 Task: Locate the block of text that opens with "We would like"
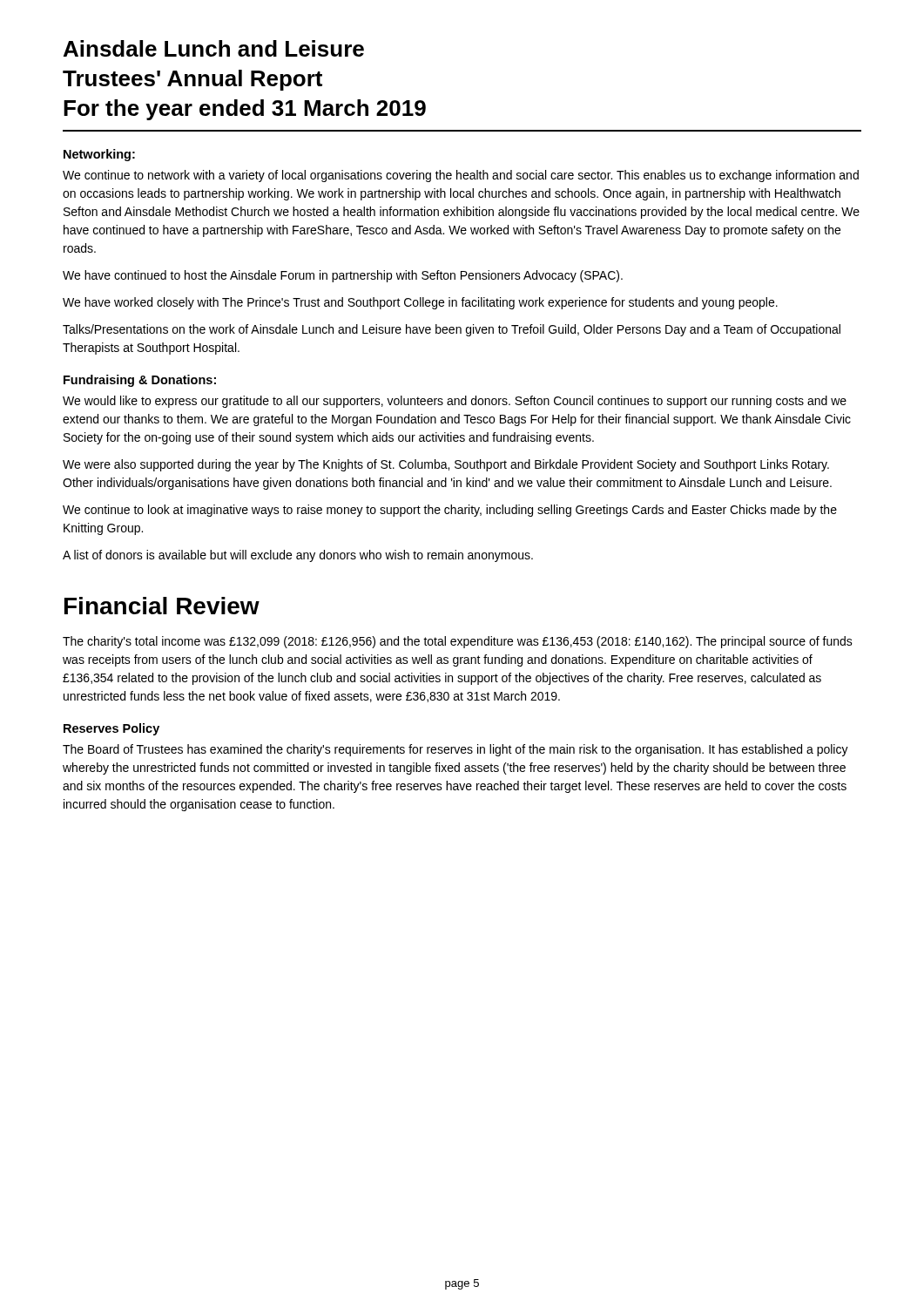[x=457, y=419]
